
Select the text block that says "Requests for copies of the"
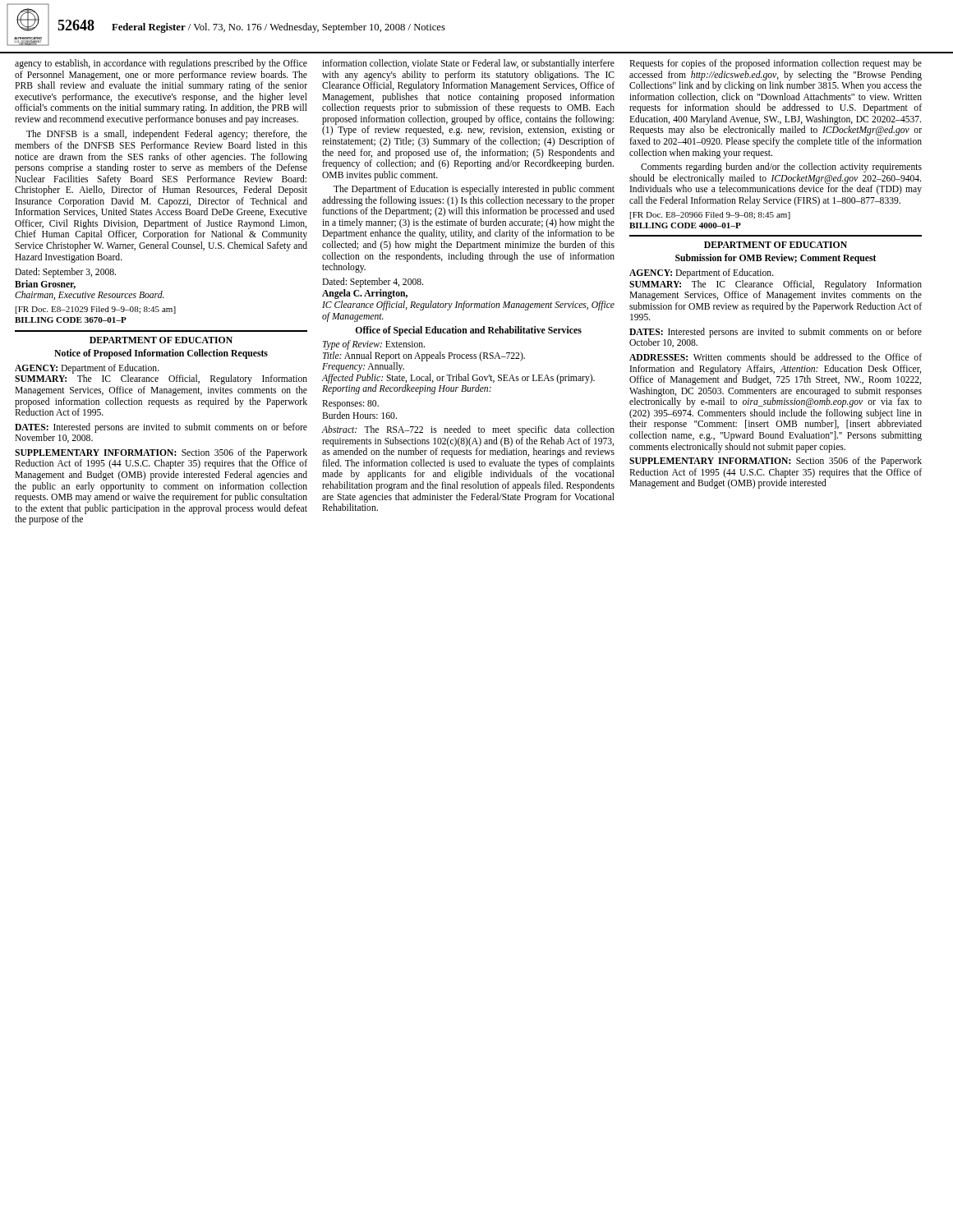click(x=776, y=108)
